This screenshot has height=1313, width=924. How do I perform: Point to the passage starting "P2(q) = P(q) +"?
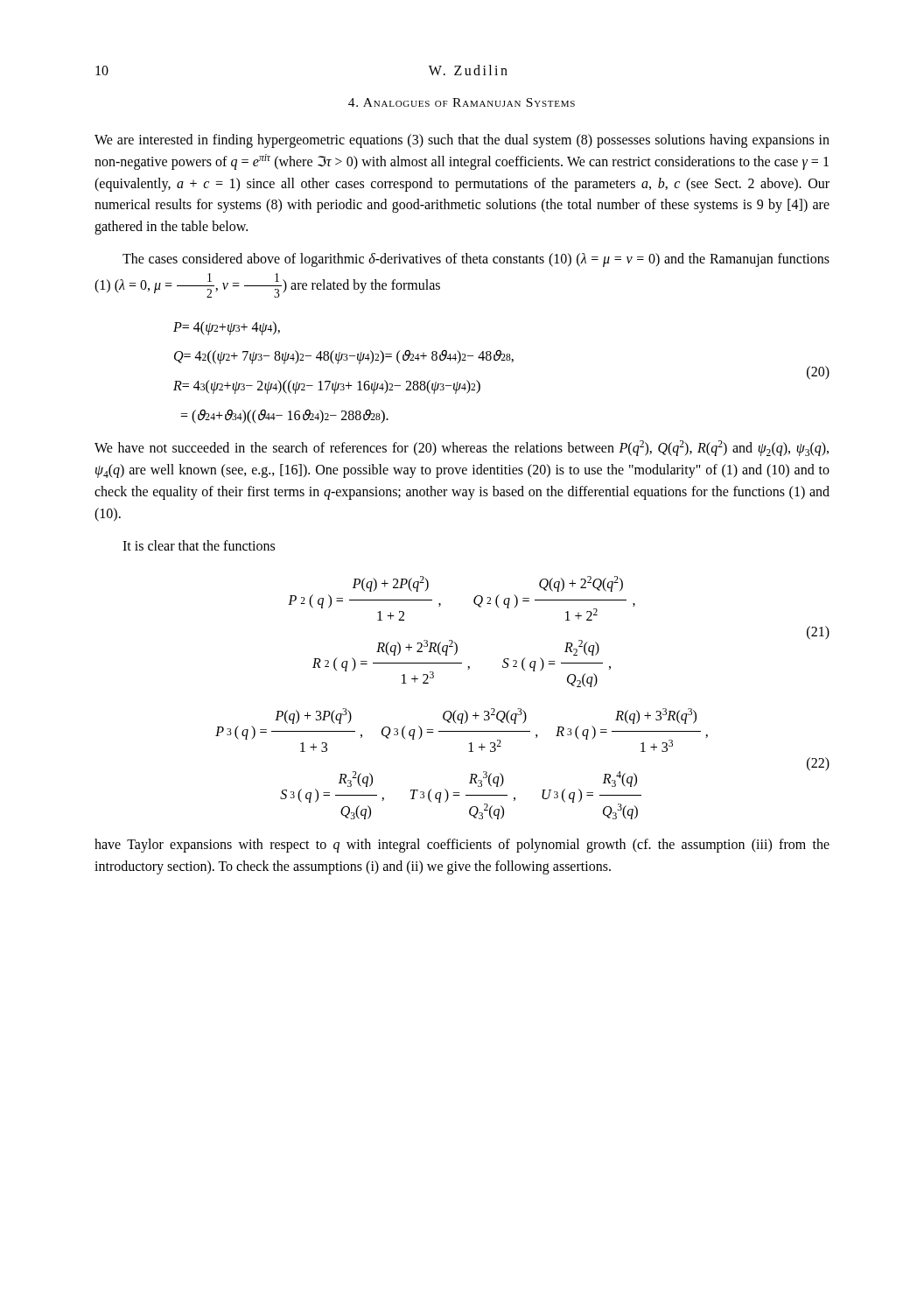coord(462,632)
